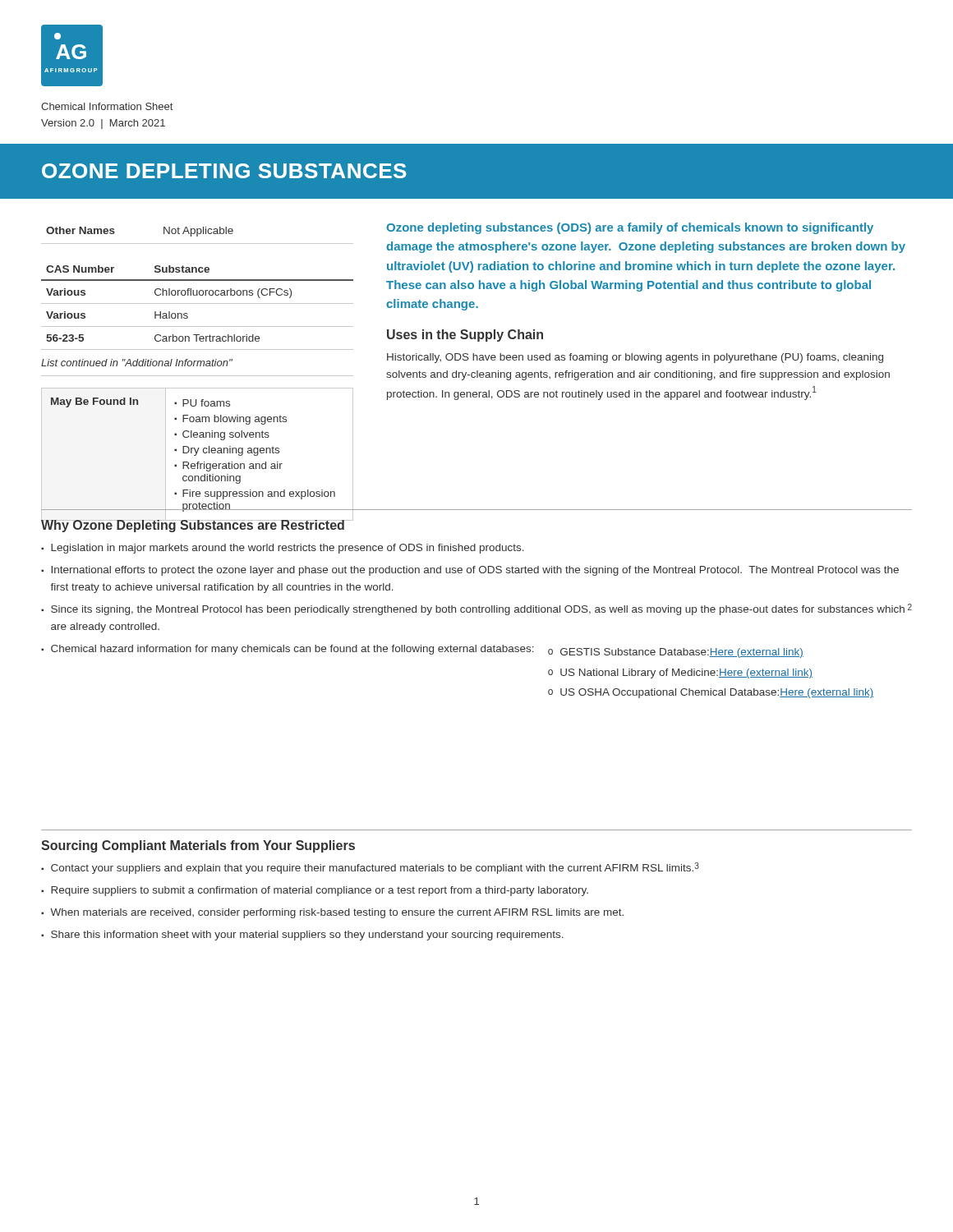Viewport: 953px width, 1232px height.
Task: Click on the element starting "US National Library"
Action: coord(686,673)
